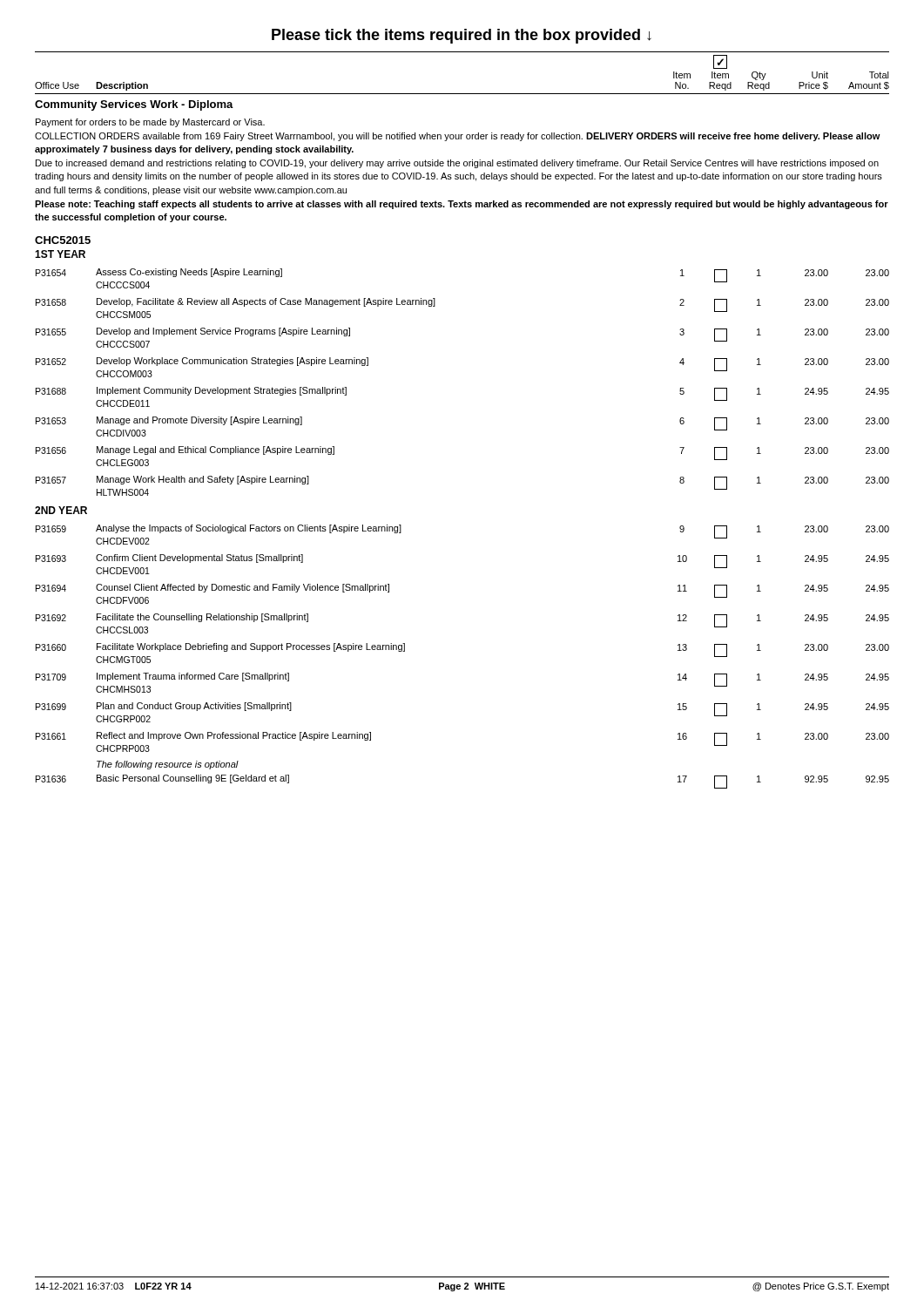This screenshot has height=1307, width=924.
Task: Locate the table with the text "P31654 Assess Co-existing Needs [Aspire"
Action: (x=462, y=531)
